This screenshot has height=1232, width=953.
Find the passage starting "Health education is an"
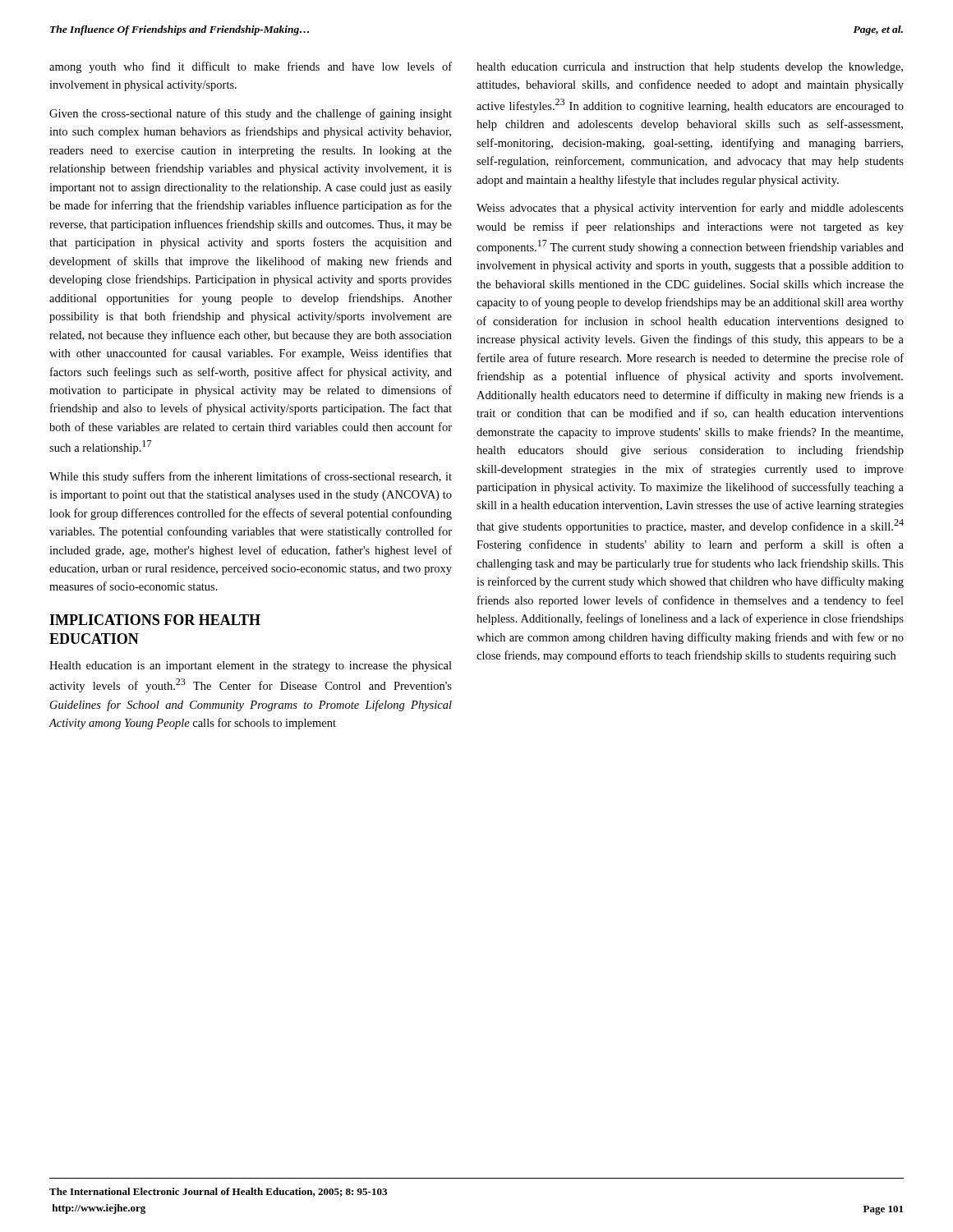(251, 694)
